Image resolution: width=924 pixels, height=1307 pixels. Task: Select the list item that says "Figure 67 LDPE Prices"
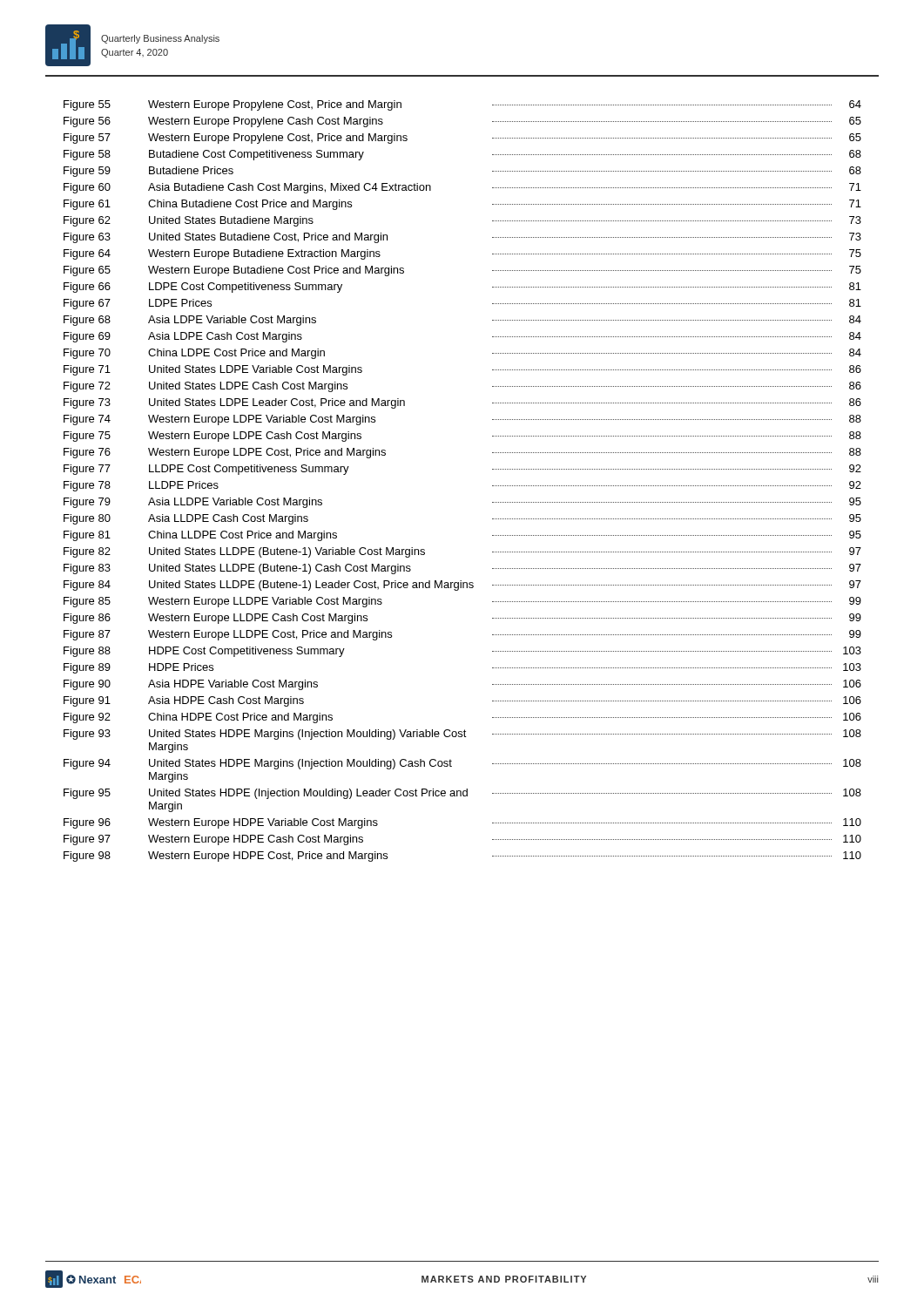(89, 304)
